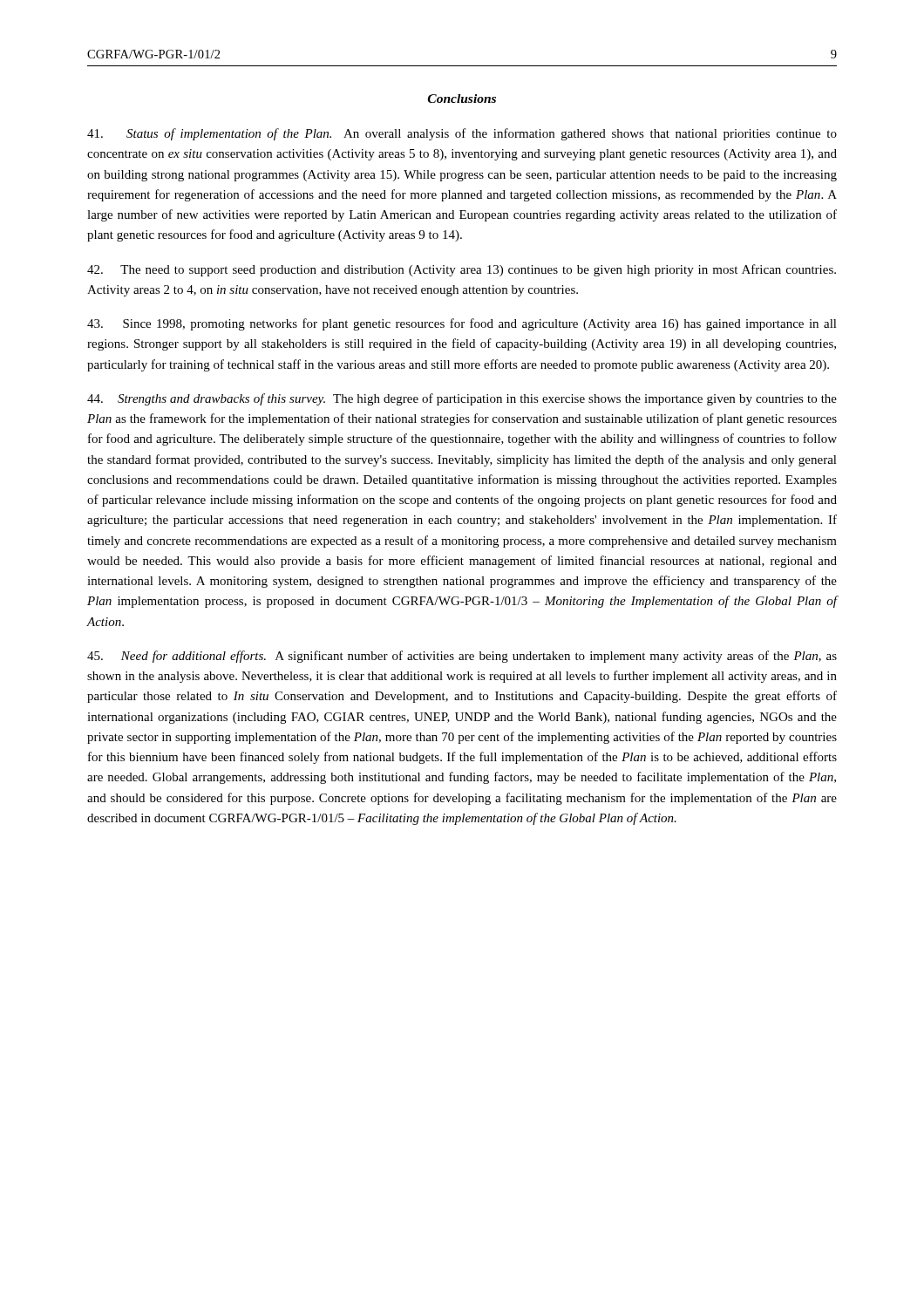The height and width of the screenshot is (1308, 924).
Task: Find the text block that reads "Need for additional efforts. A significant number"
Action: tap(462, 737)
